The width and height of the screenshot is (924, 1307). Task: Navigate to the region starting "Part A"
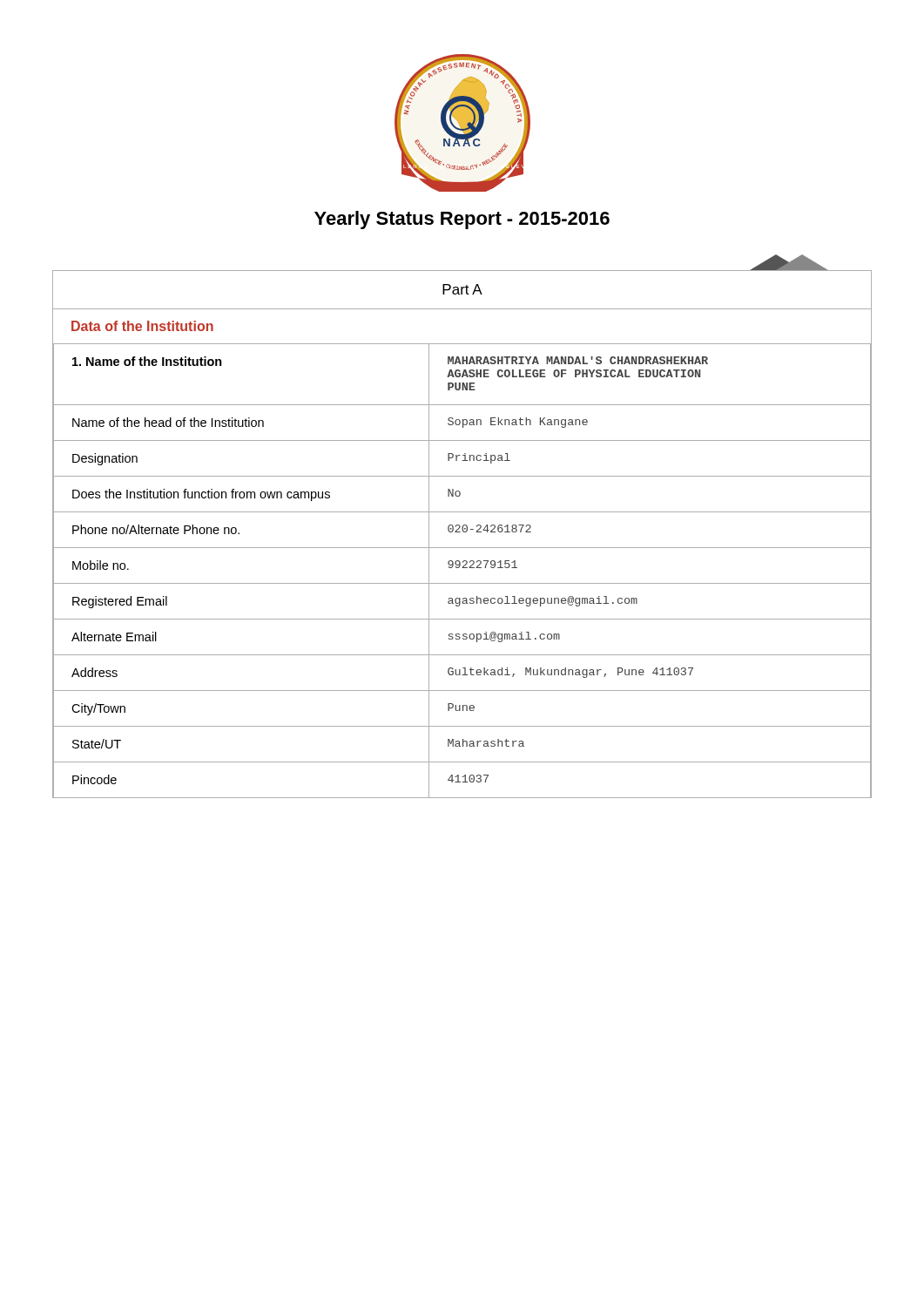[x=462, y=290]
